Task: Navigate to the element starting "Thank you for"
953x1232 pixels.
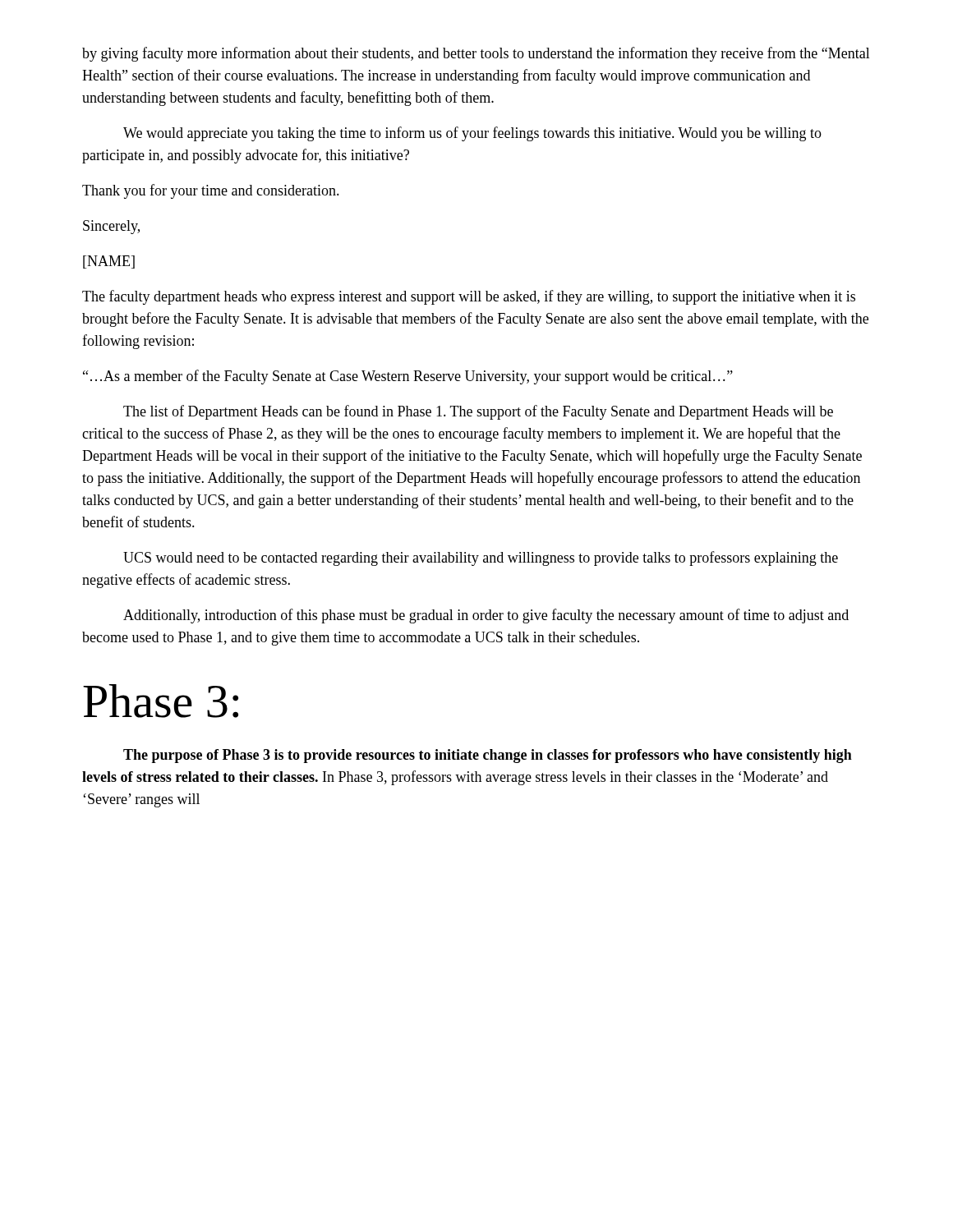Action: click(x=211, y=191)
